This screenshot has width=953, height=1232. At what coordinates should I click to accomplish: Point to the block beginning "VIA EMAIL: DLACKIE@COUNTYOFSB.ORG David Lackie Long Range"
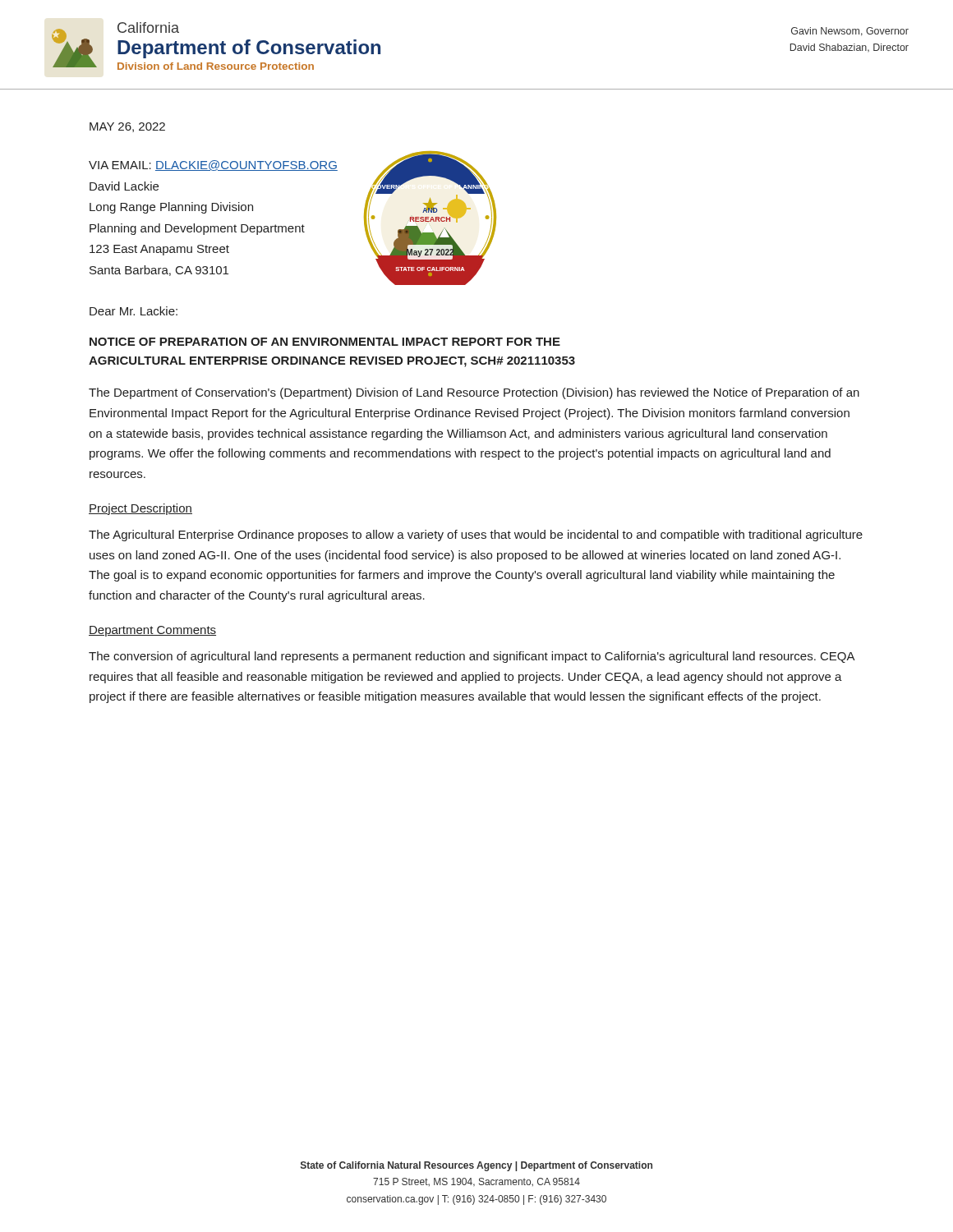pos(213,217)
